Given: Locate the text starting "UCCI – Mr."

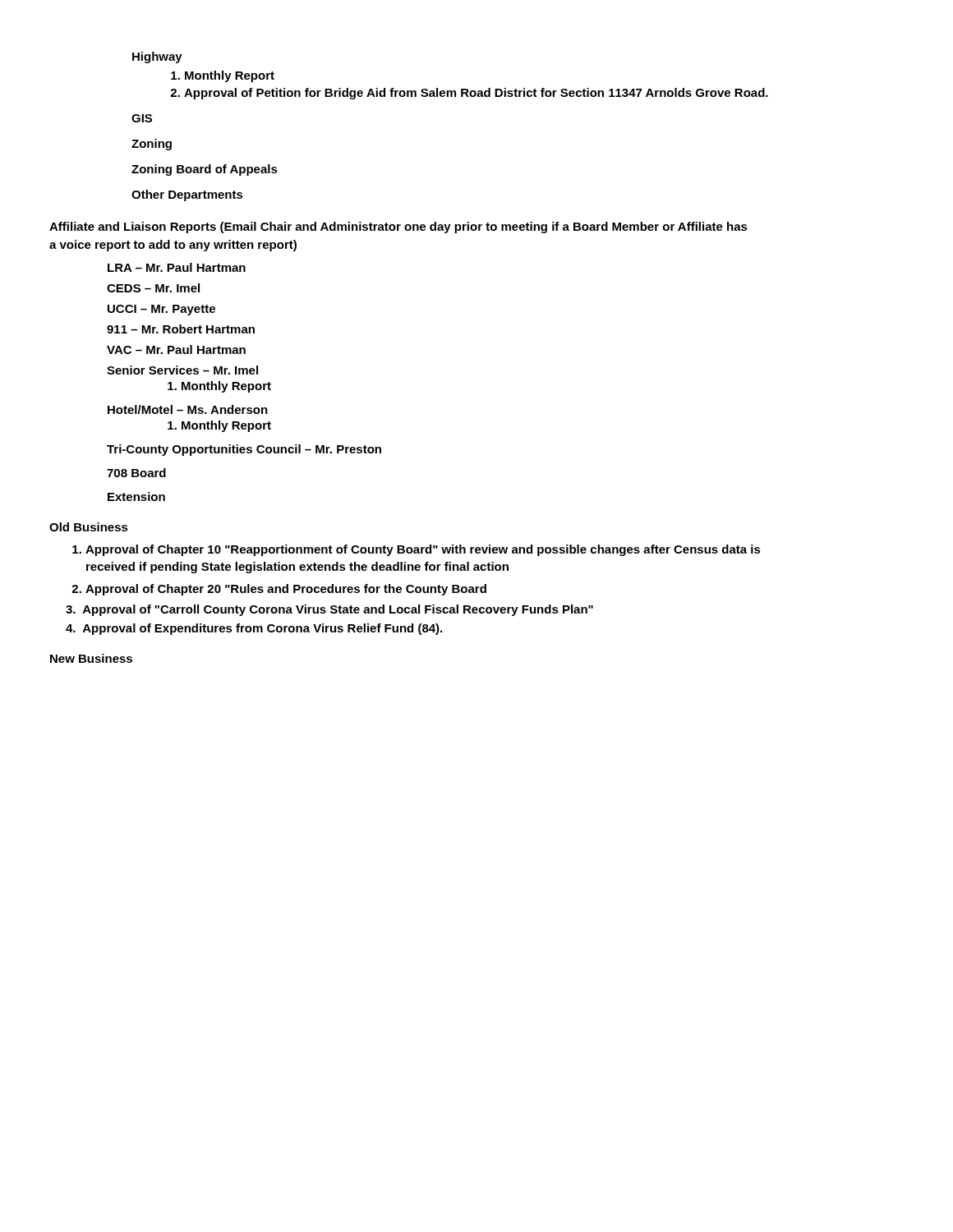Looking at the screenshot, I should [161, 308].
